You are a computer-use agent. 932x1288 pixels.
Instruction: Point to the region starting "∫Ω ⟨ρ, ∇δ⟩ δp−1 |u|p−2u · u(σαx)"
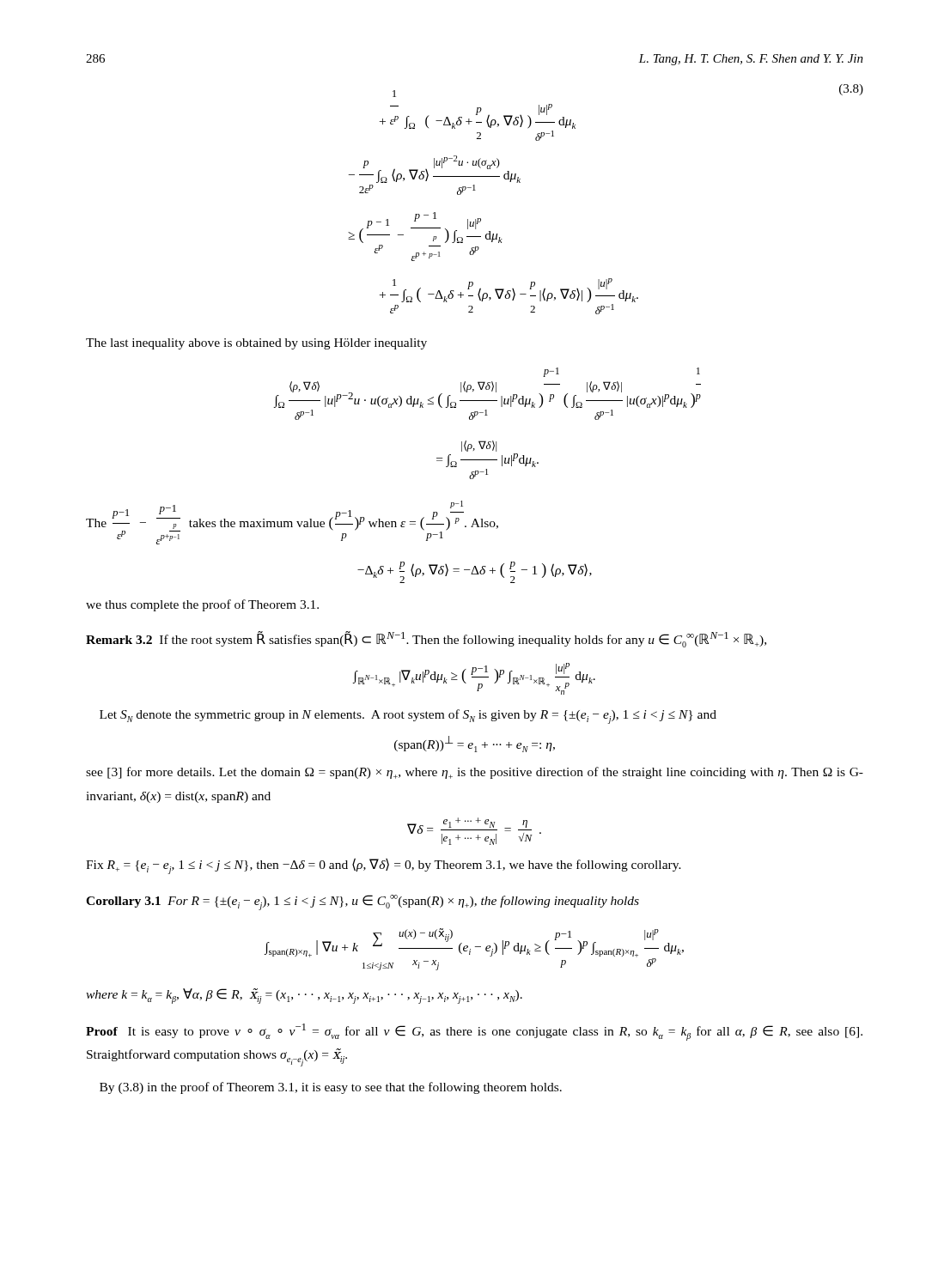coord(487,424)
